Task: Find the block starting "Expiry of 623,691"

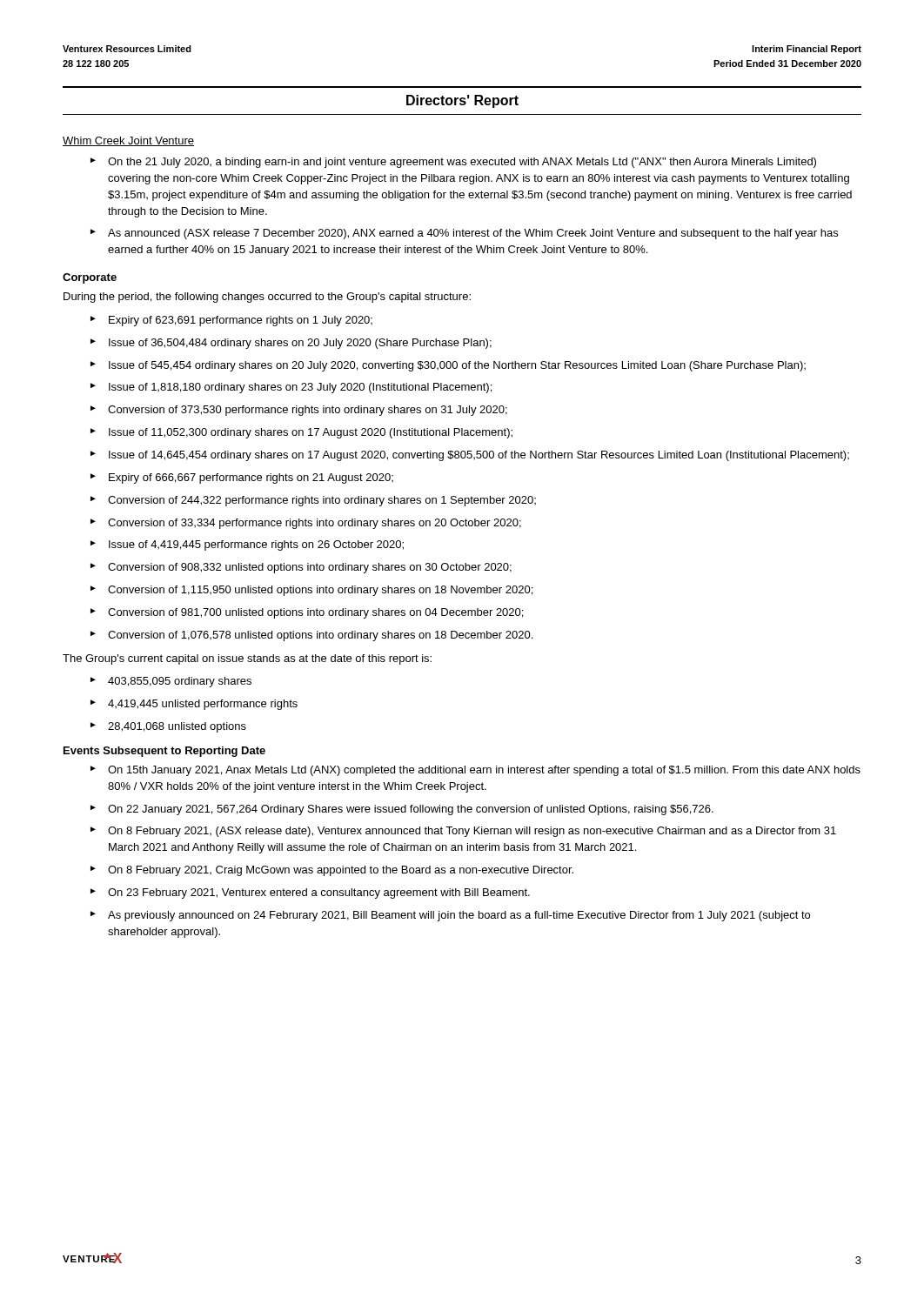Action: tap(241, 320)
